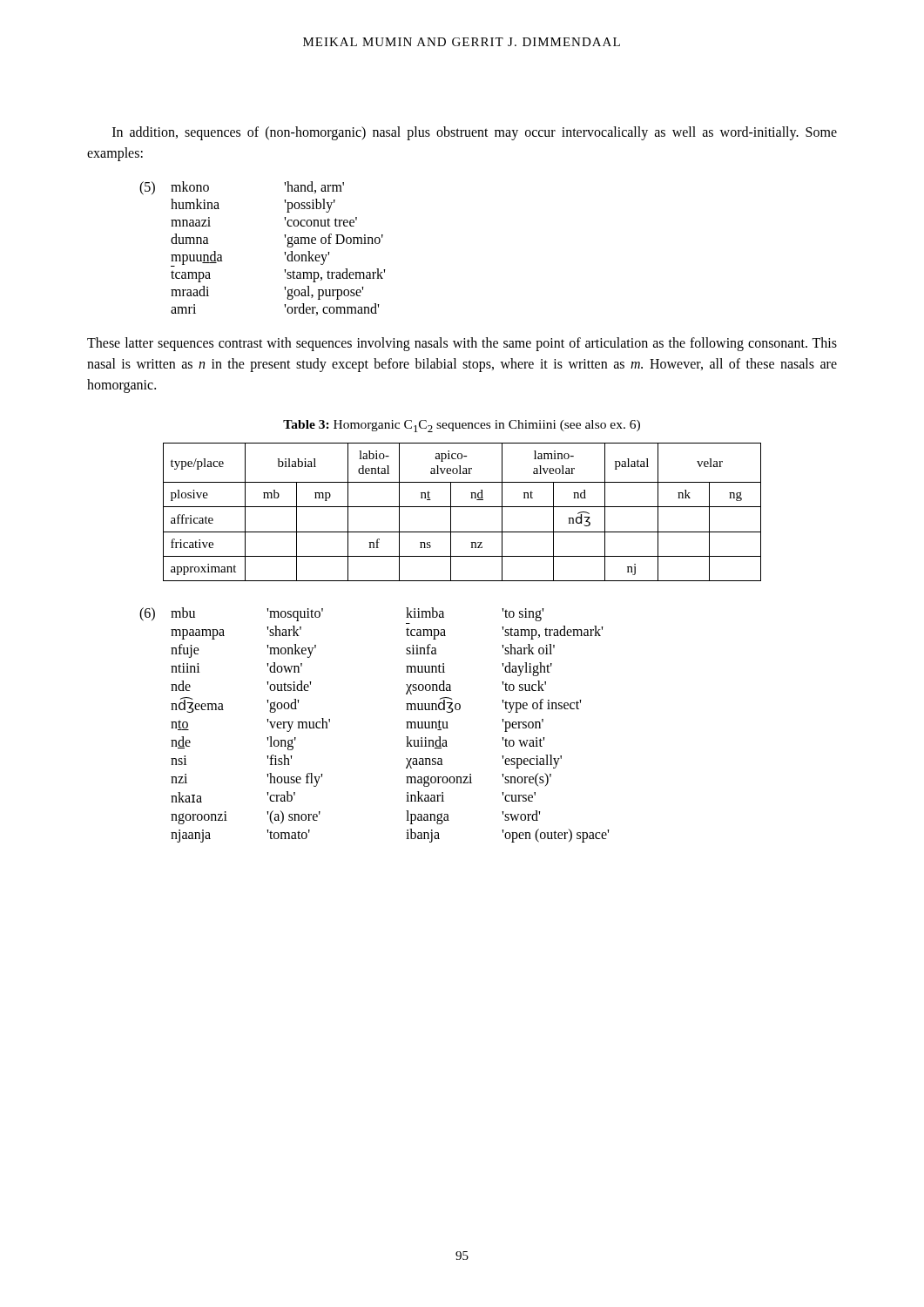Find the list item that says "(6) mbu'mosquito'kiimba'to sing' mpaampa'shark'tcampa'stamp, trademark' nfuje'monkey'siinfa'shark oil' ntiini'down'muunti'daylight'"

coord(180,614)
